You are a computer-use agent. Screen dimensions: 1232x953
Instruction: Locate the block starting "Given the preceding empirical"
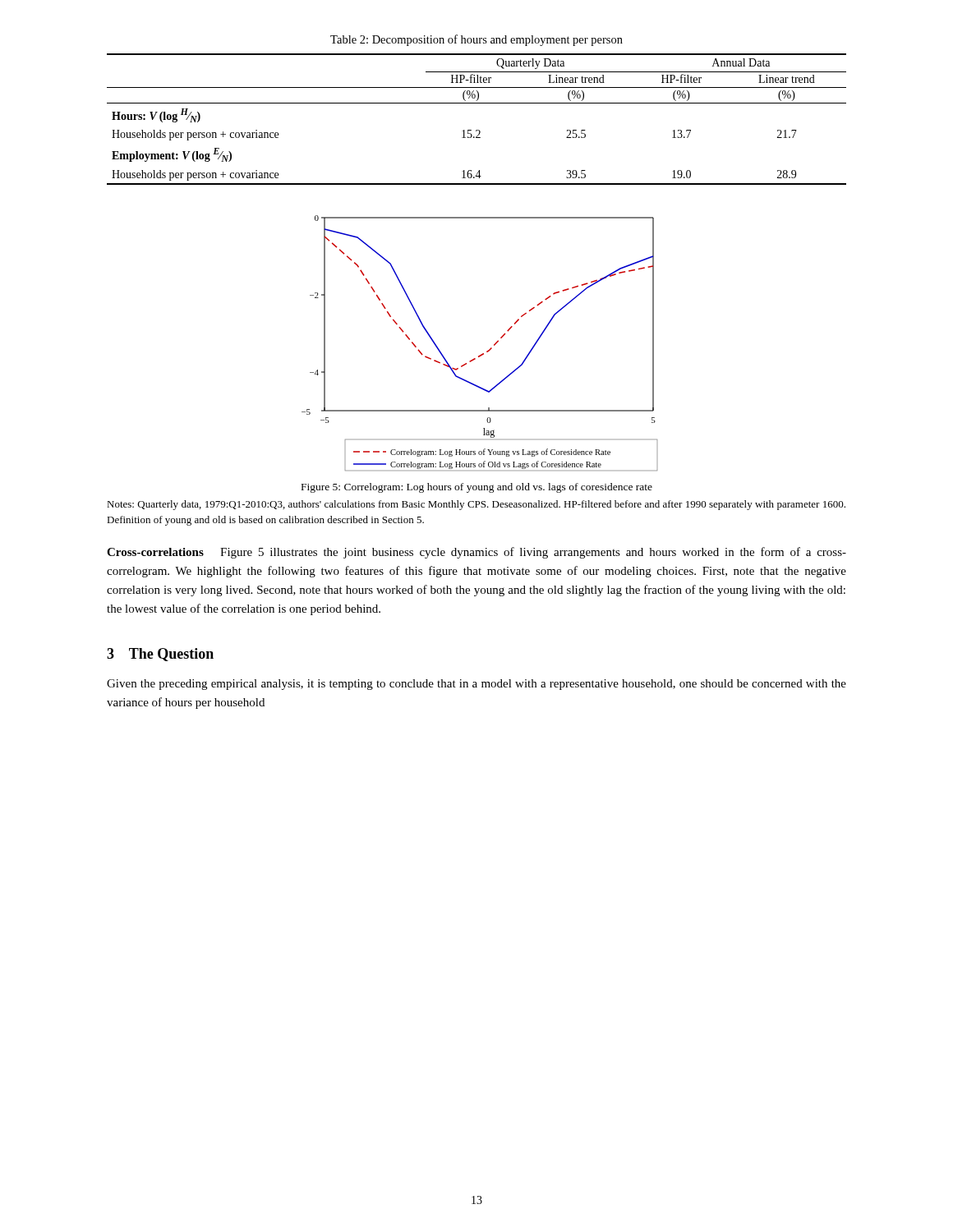pyautogui.click(x=476, y=693)
